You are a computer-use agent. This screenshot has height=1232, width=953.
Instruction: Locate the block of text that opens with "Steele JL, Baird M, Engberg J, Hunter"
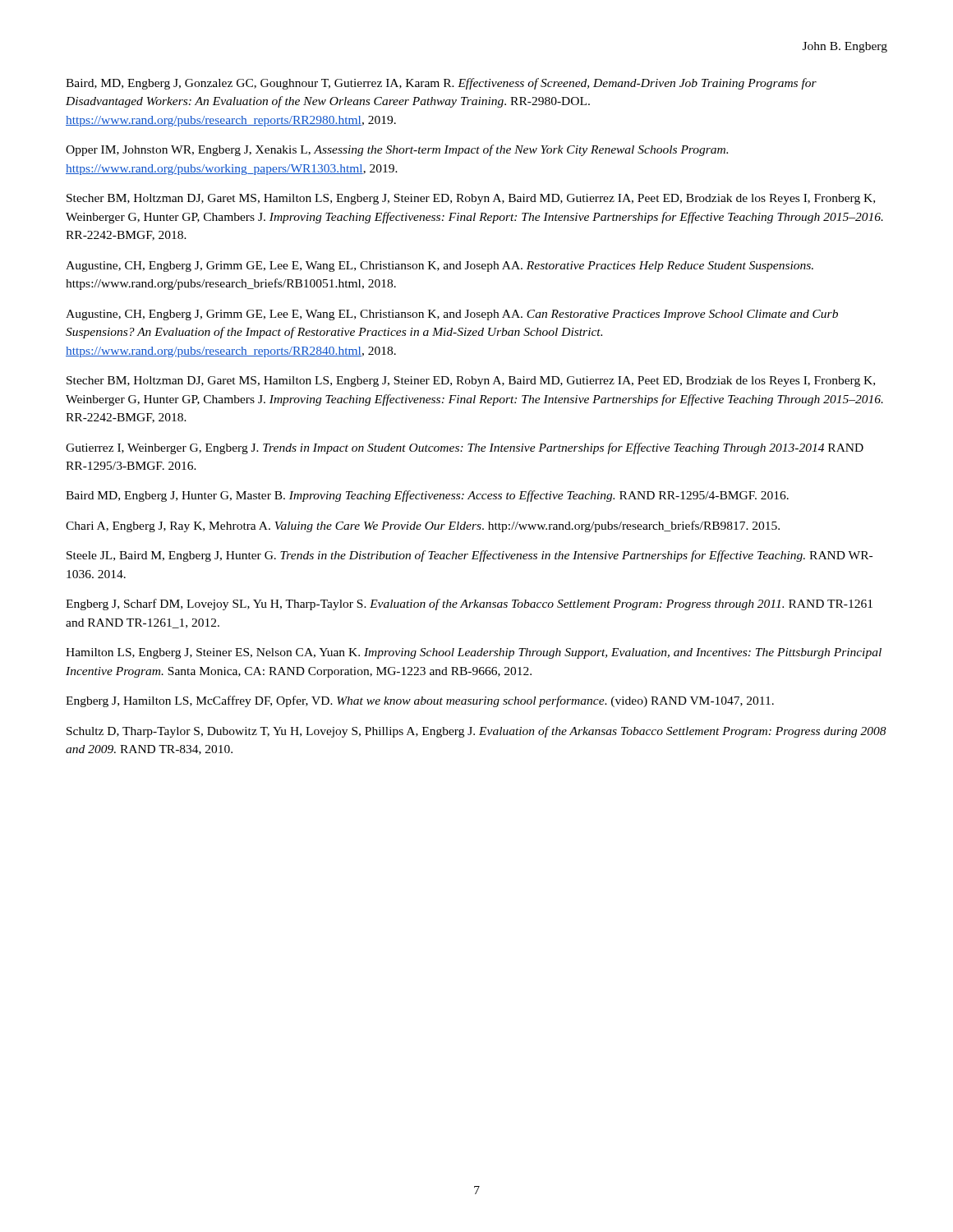coord(469,564)
